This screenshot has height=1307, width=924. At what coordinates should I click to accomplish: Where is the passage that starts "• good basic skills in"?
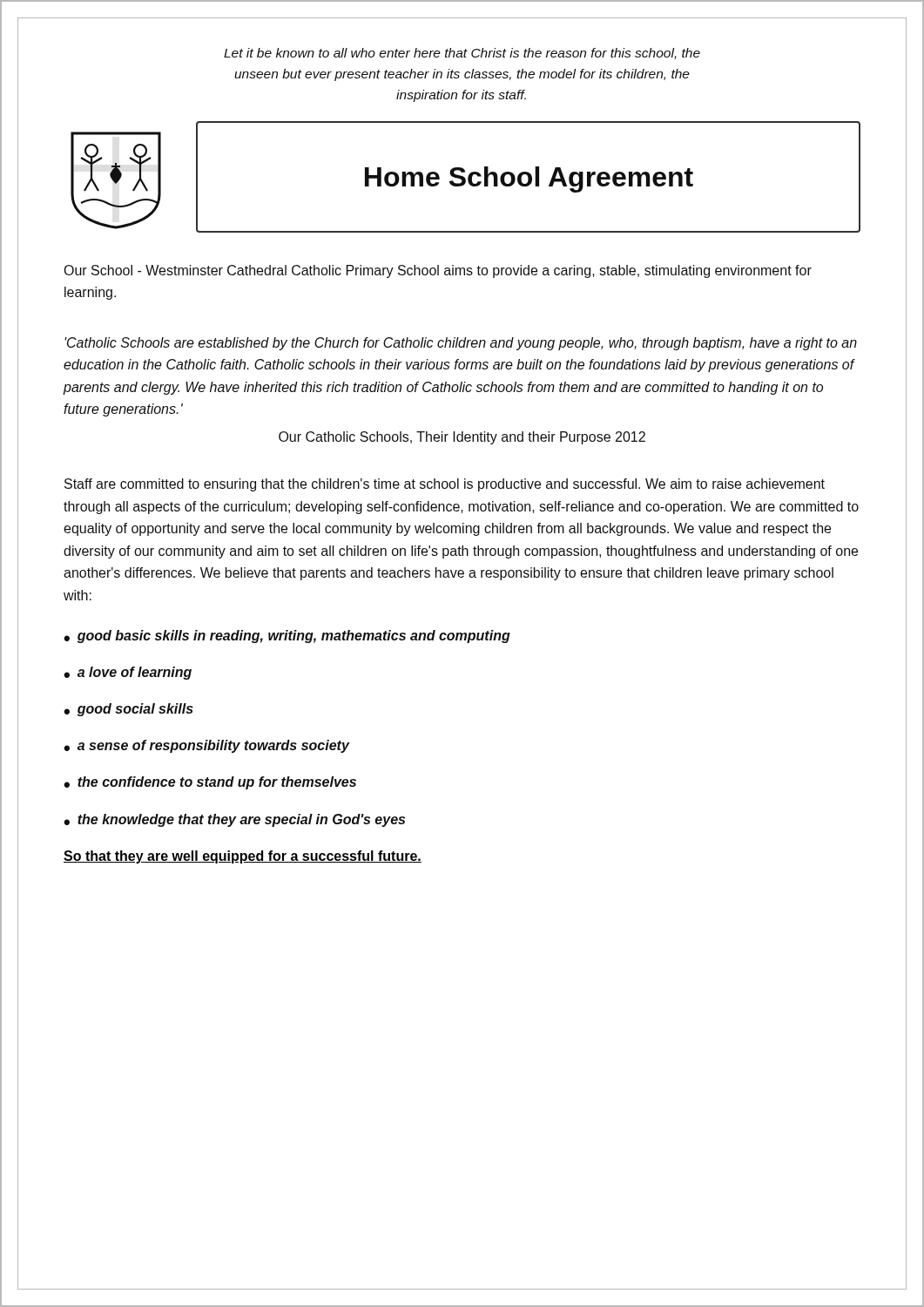pyautogui.click(x=287, y=638)
